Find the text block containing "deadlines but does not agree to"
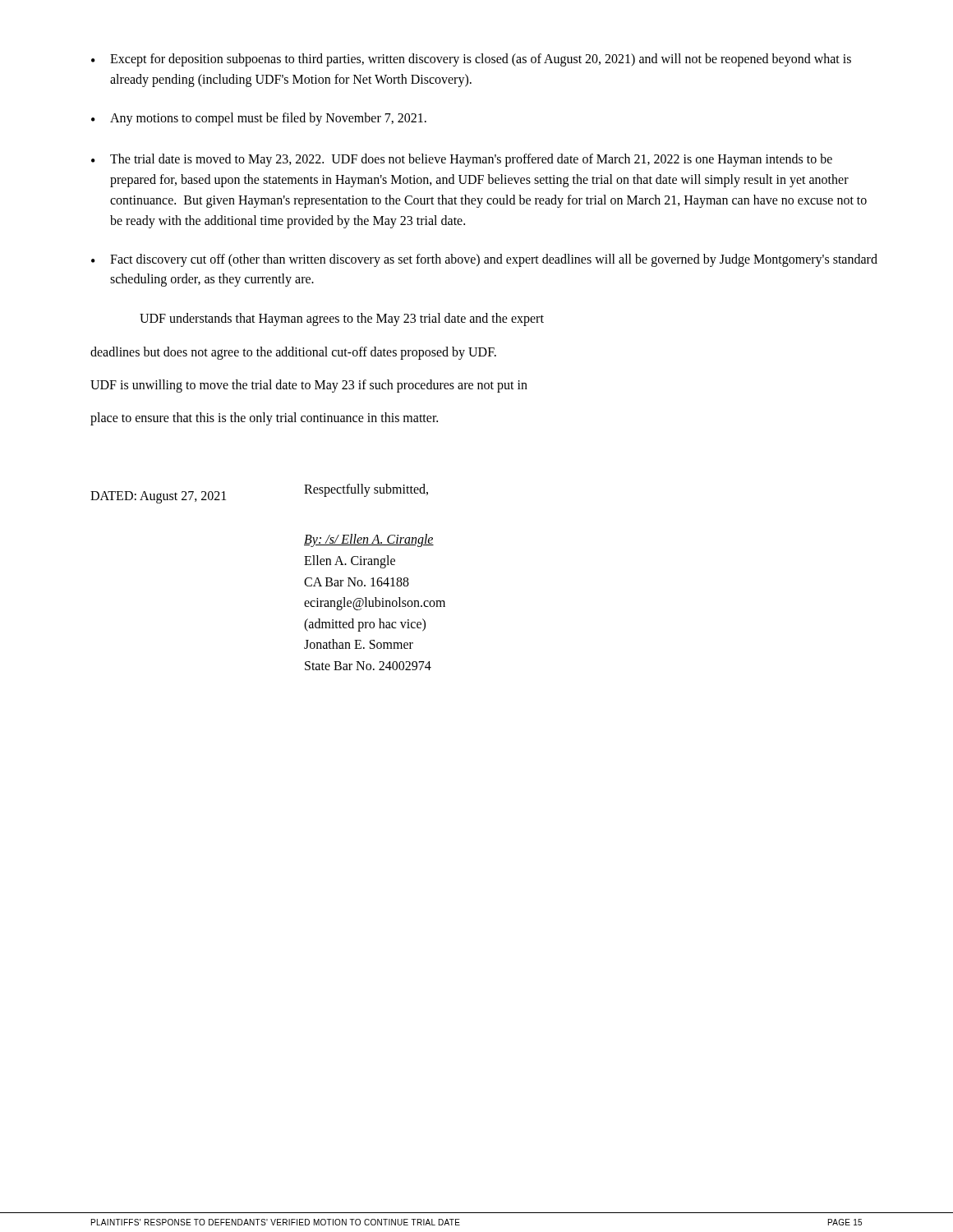Viewport: 953px width, 1232px height. [294, 352]
